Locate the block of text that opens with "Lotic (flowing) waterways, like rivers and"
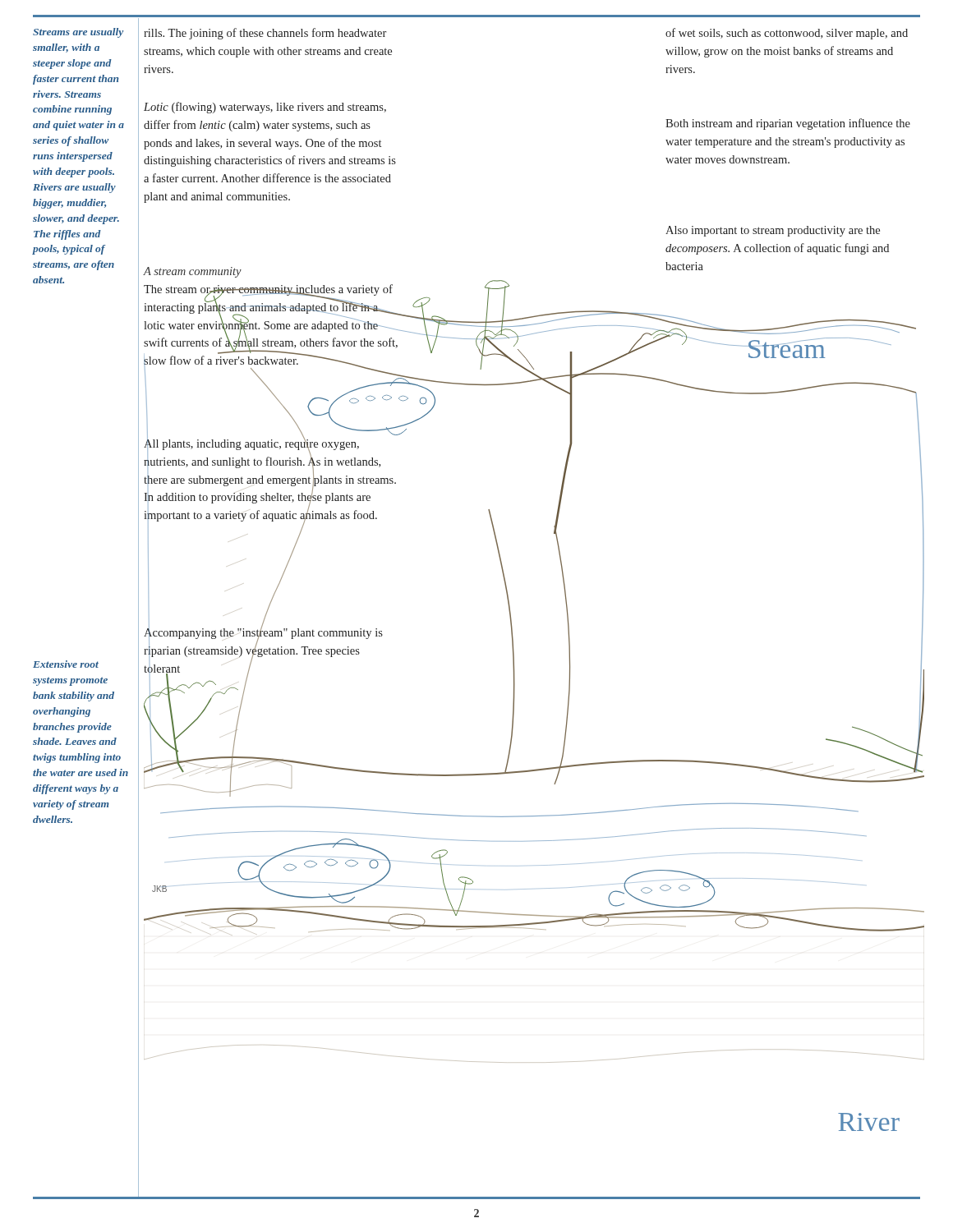The width and height of the screenshot is (953, 1232). (270, 151)
